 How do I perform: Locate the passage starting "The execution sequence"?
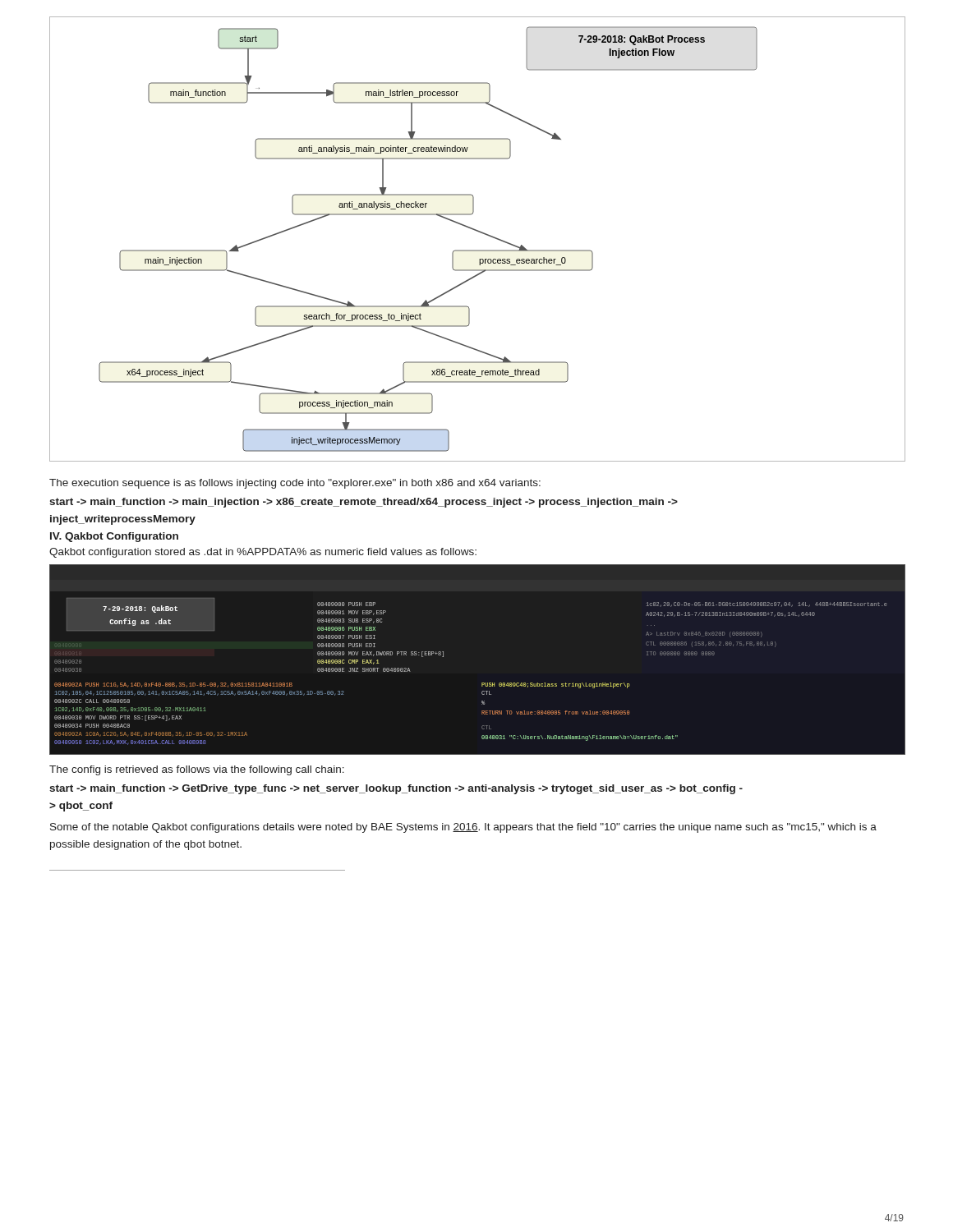click(295, 483)
